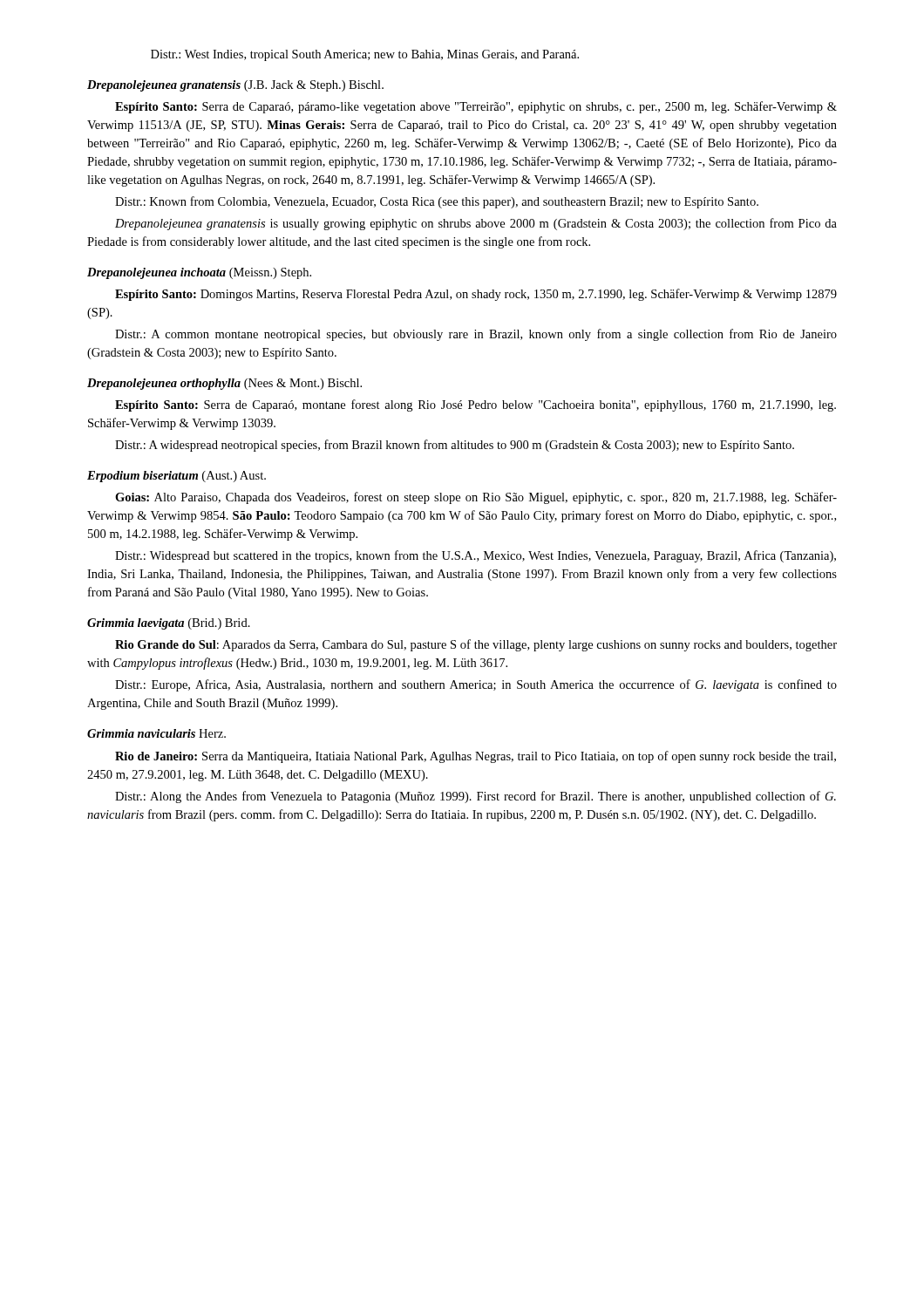Viewport: 924px width, 1308px height.
Task: Find the section header with the text "Erpodium biseriatum (Aust.) Aust."
Action: (177, 477)
